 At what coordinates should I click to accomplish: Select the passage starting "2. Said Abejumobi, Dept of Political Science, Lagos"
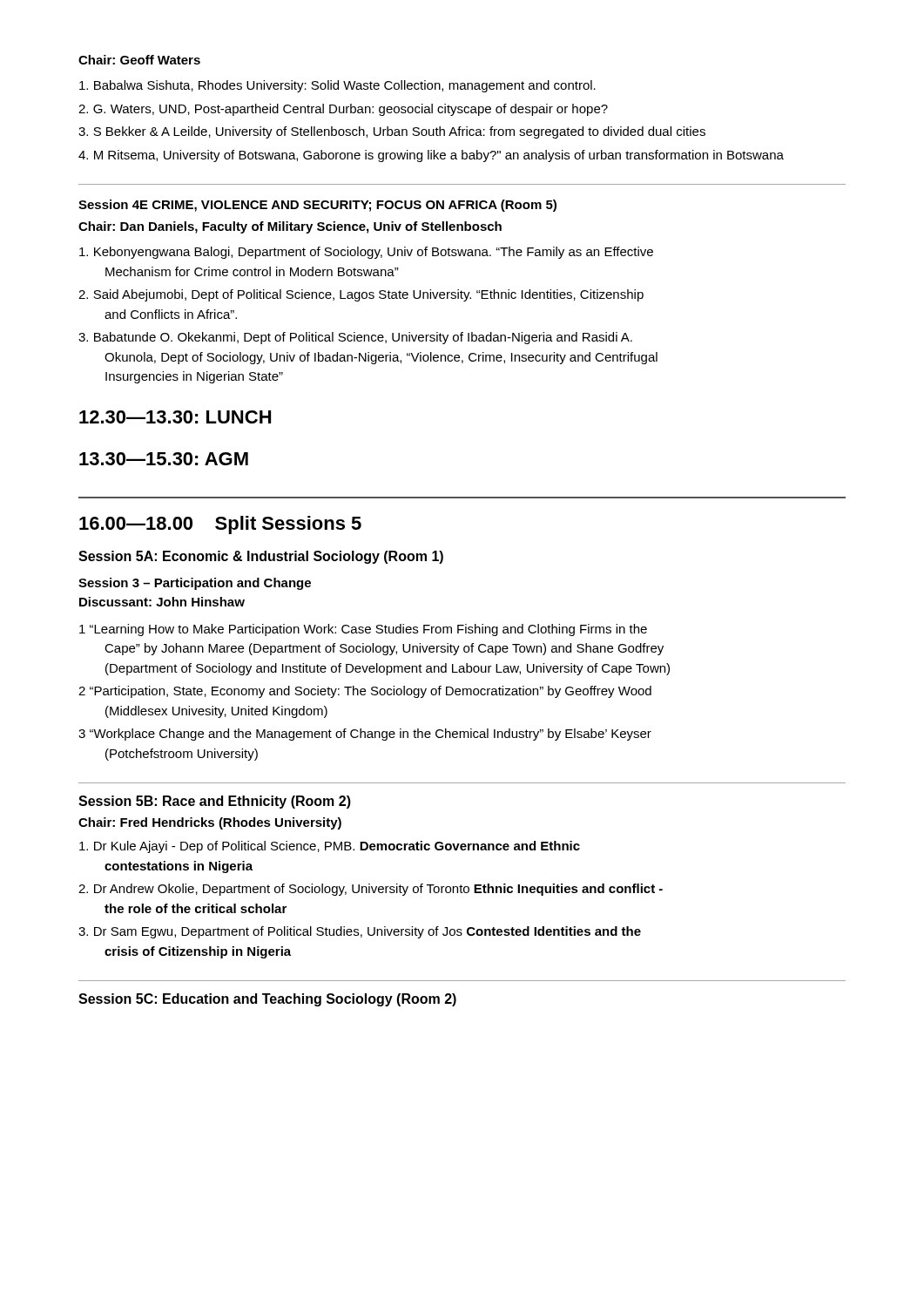point(361,304)
